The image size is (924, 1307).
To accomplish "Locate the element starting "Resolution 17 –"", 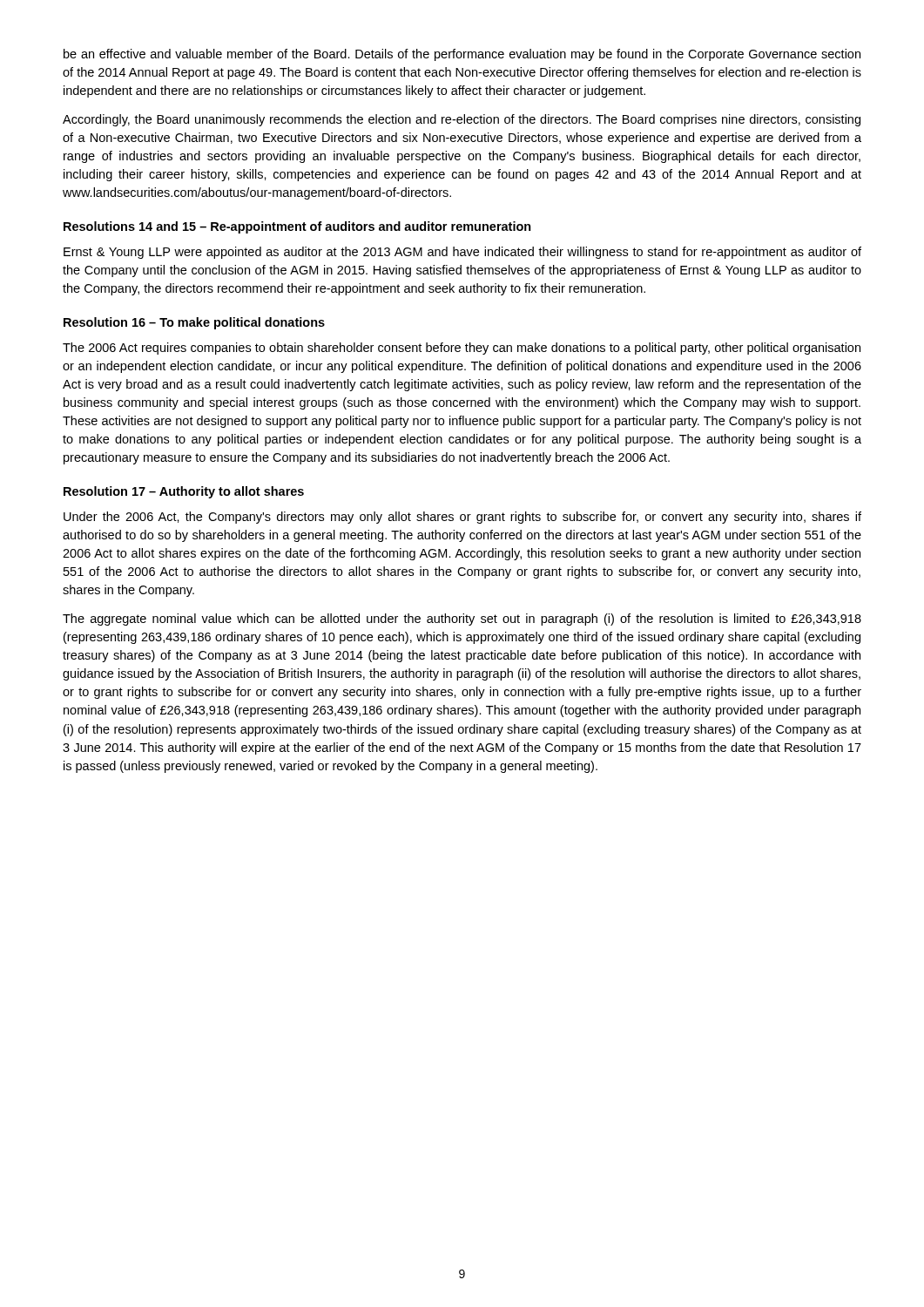I will click(x=184, y=492).
